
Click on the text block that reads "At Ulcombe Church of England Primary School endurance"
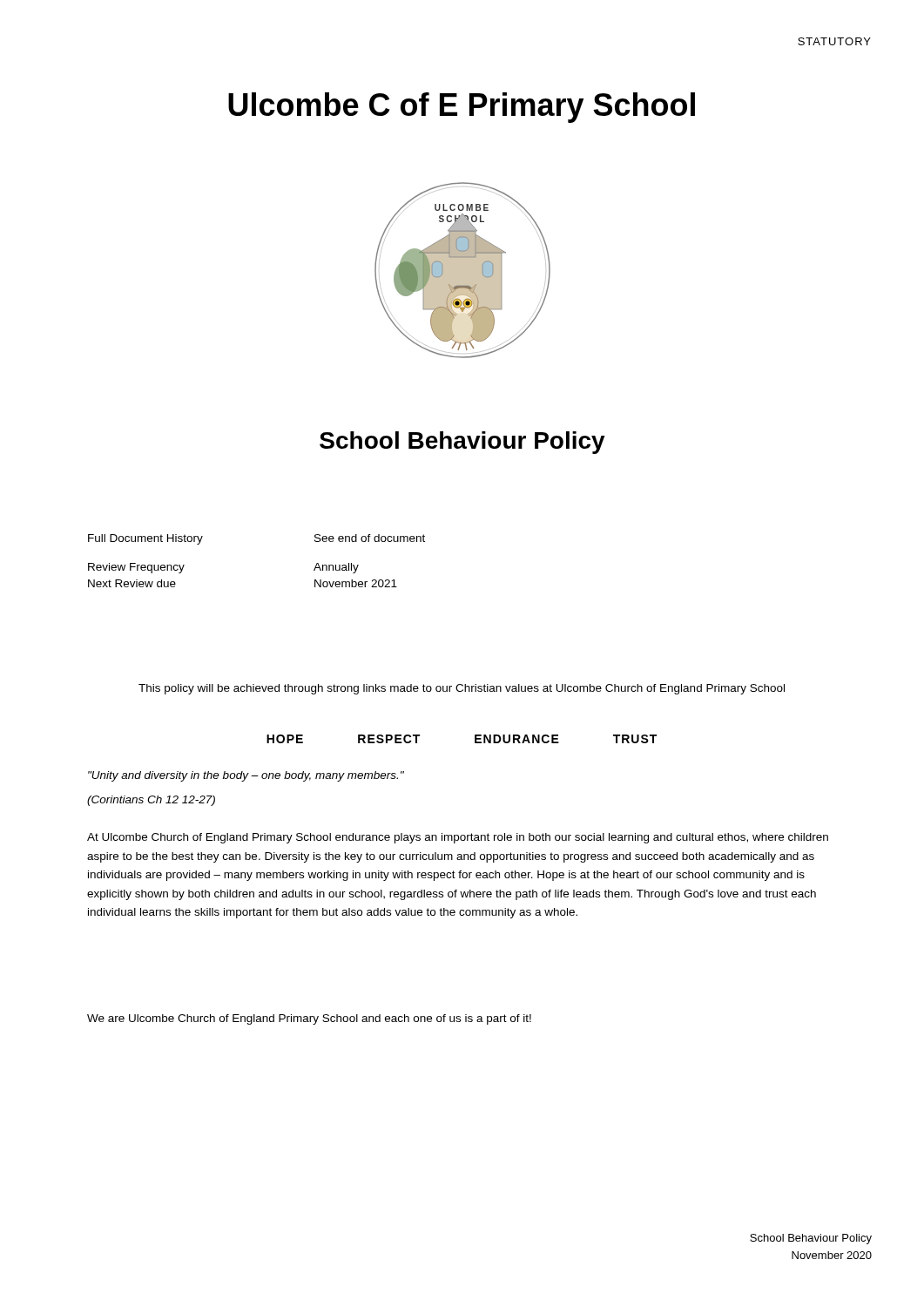pos(458,875)
